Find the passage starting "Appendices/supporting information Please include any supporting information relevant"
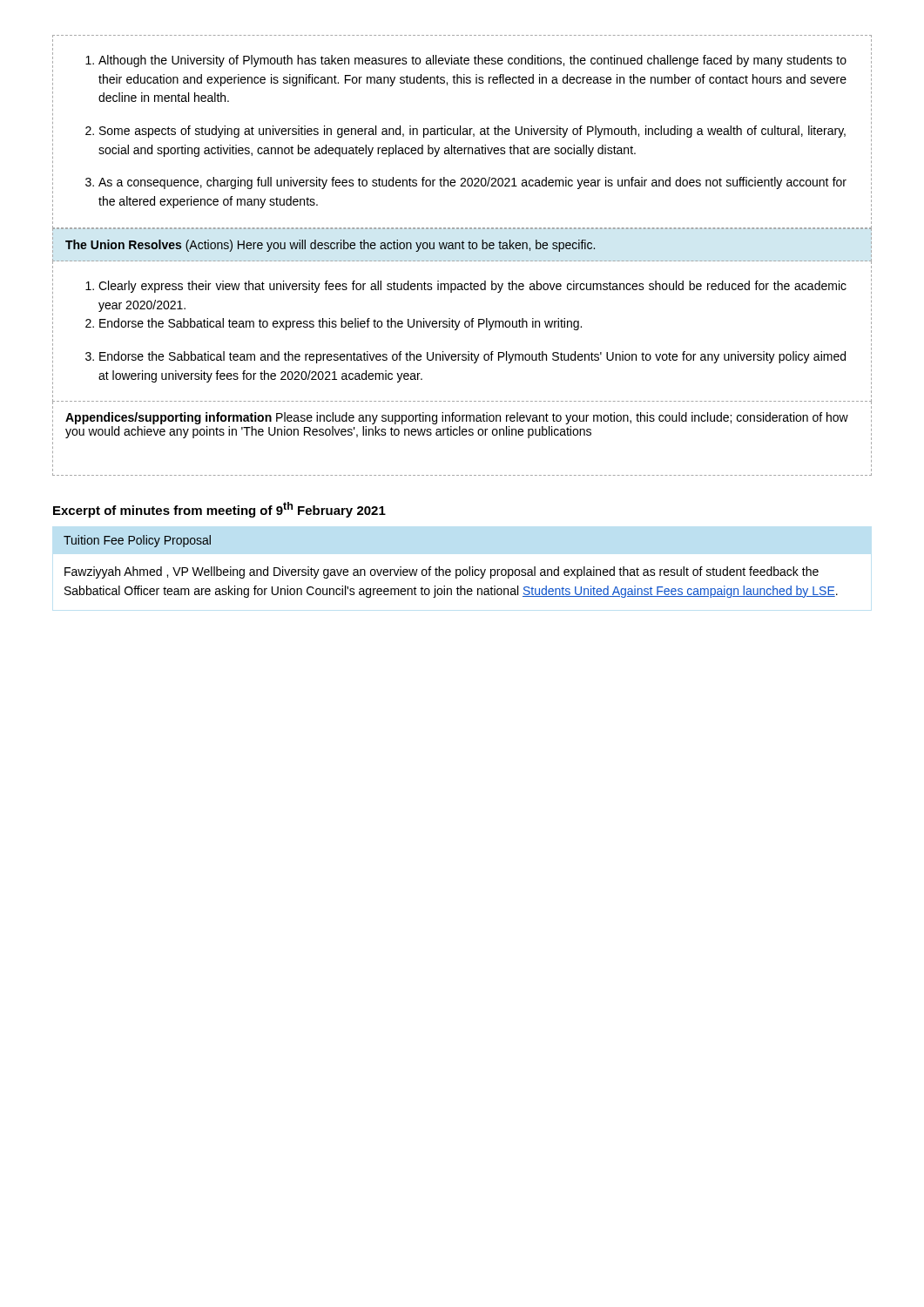 pyautogui.click(x=457, y=438)
